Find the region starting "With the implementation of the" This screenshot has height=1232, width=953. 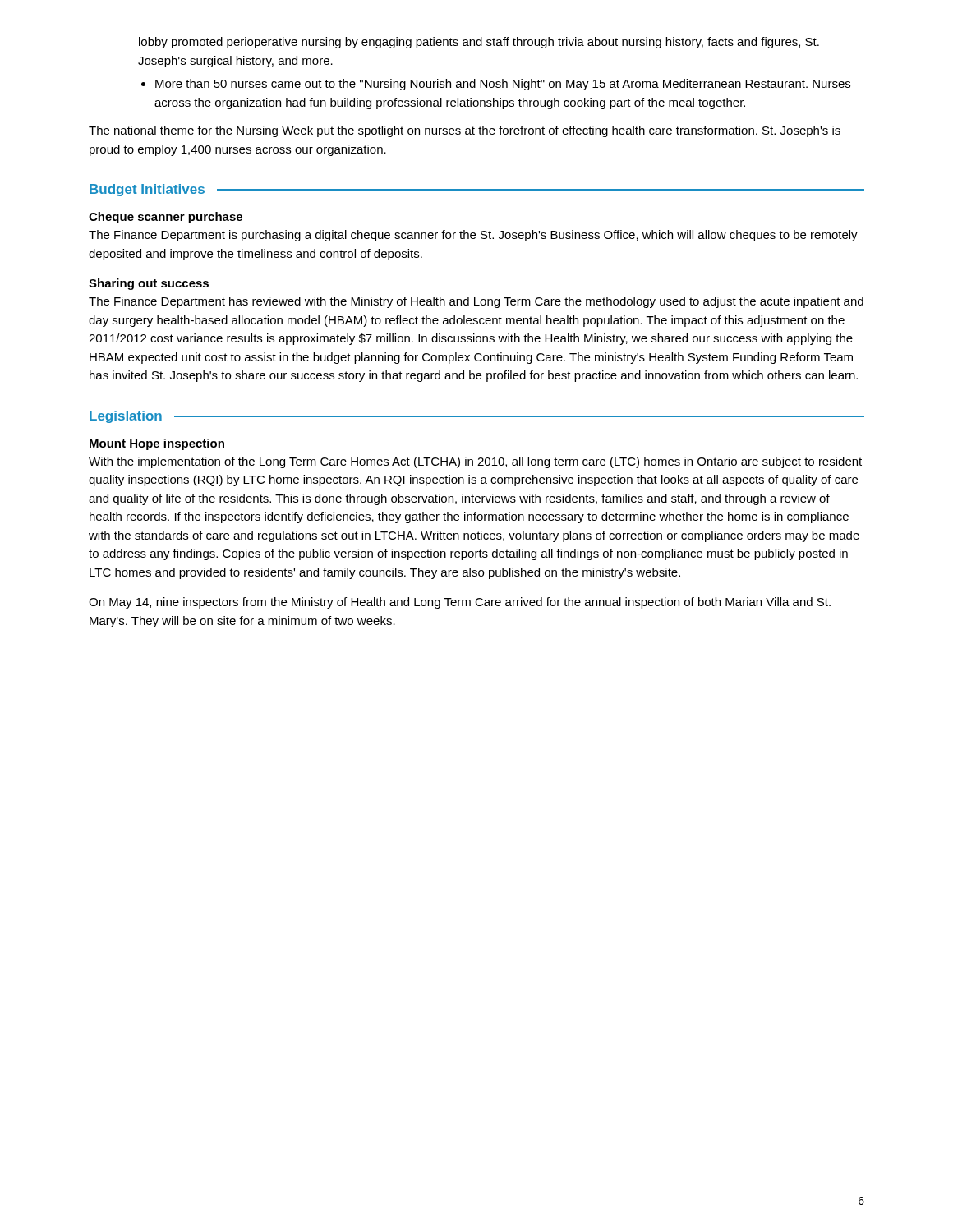click(x=475, y=516)
